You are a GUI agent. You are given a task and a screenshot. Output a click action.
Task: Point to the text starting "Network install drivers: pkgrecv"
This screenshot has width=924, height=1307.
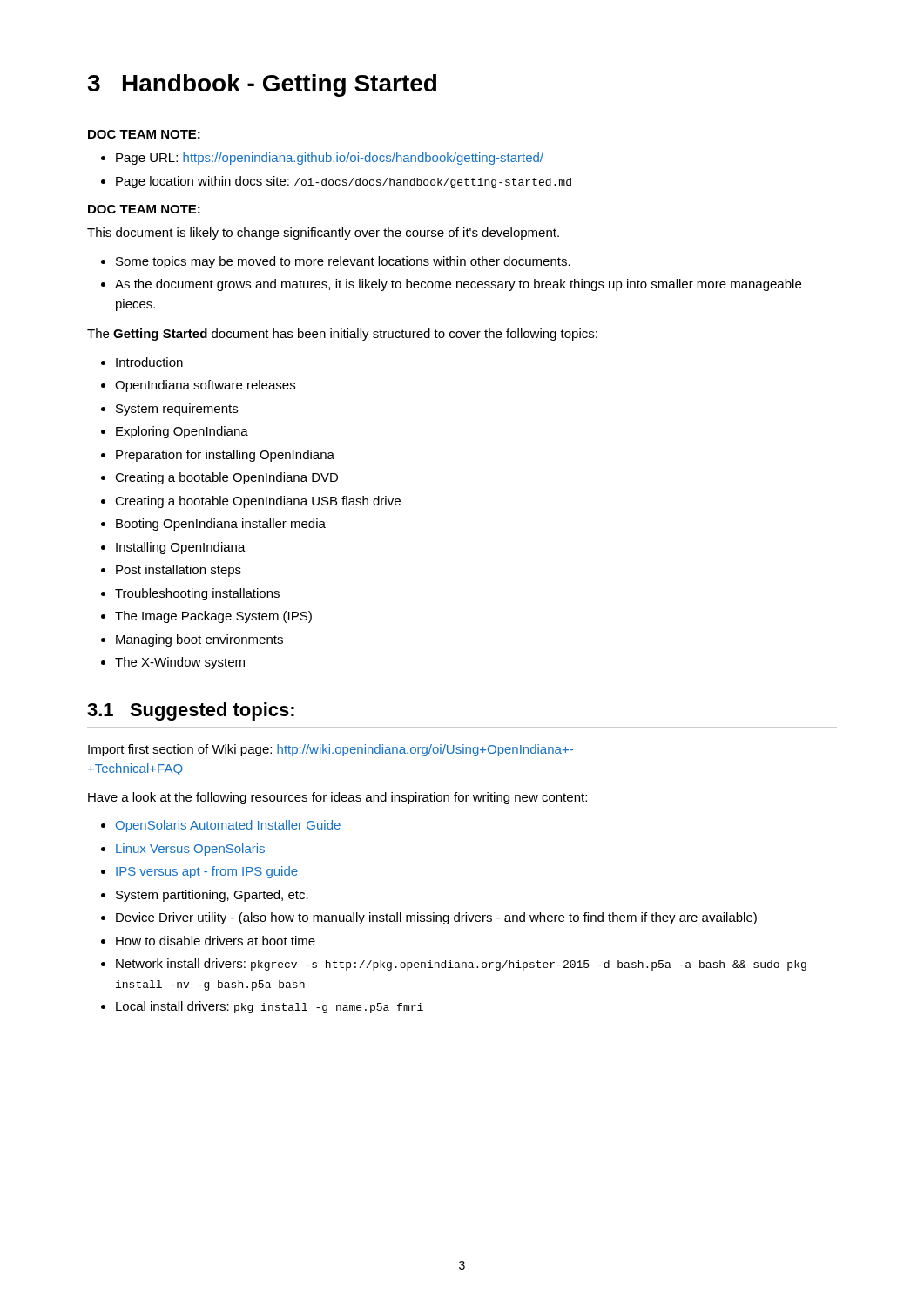point(461,973)
